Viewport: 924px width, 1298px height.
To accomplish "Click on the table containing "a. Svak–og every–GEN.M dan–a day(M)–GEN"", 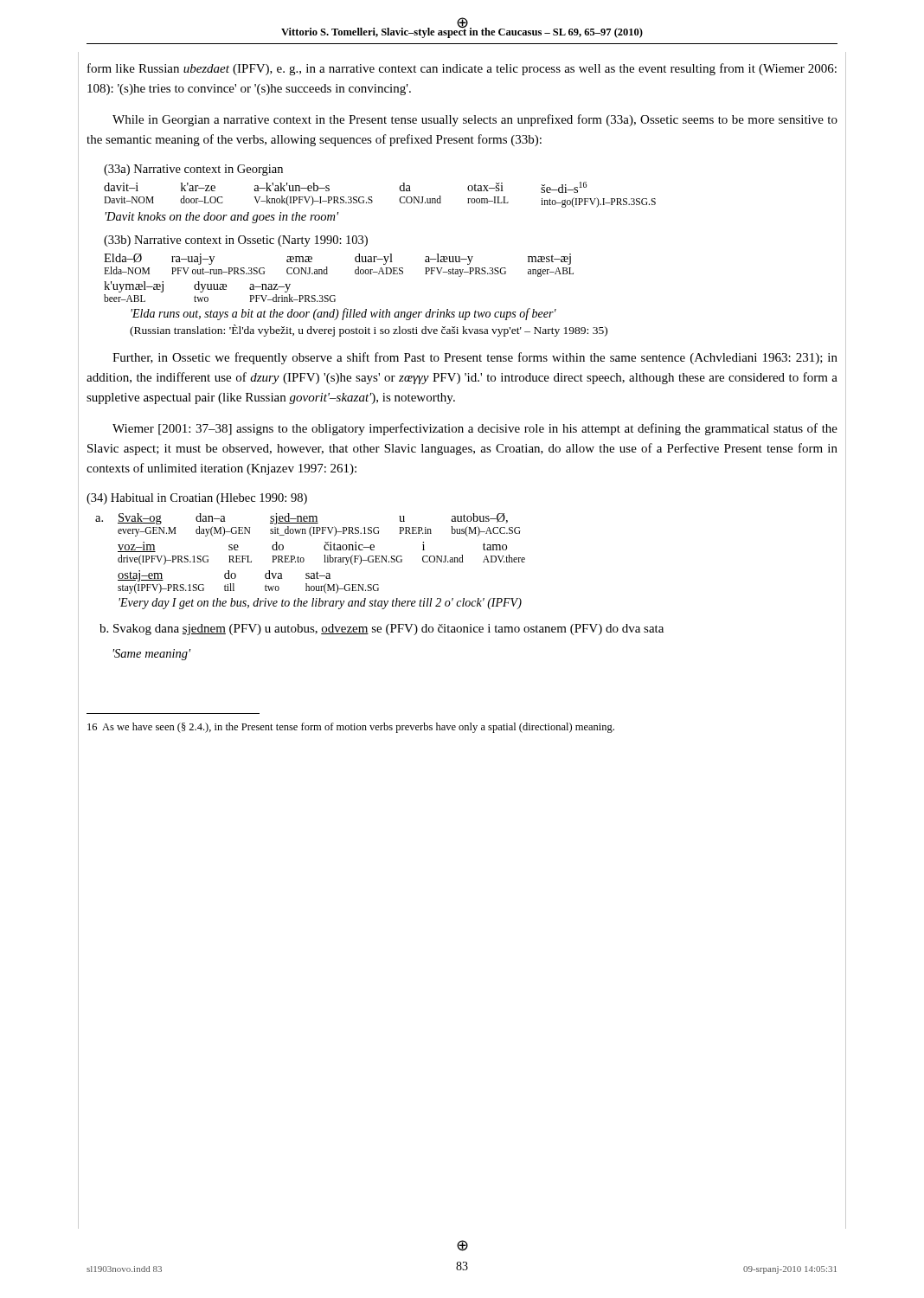I will pos(466,561).
